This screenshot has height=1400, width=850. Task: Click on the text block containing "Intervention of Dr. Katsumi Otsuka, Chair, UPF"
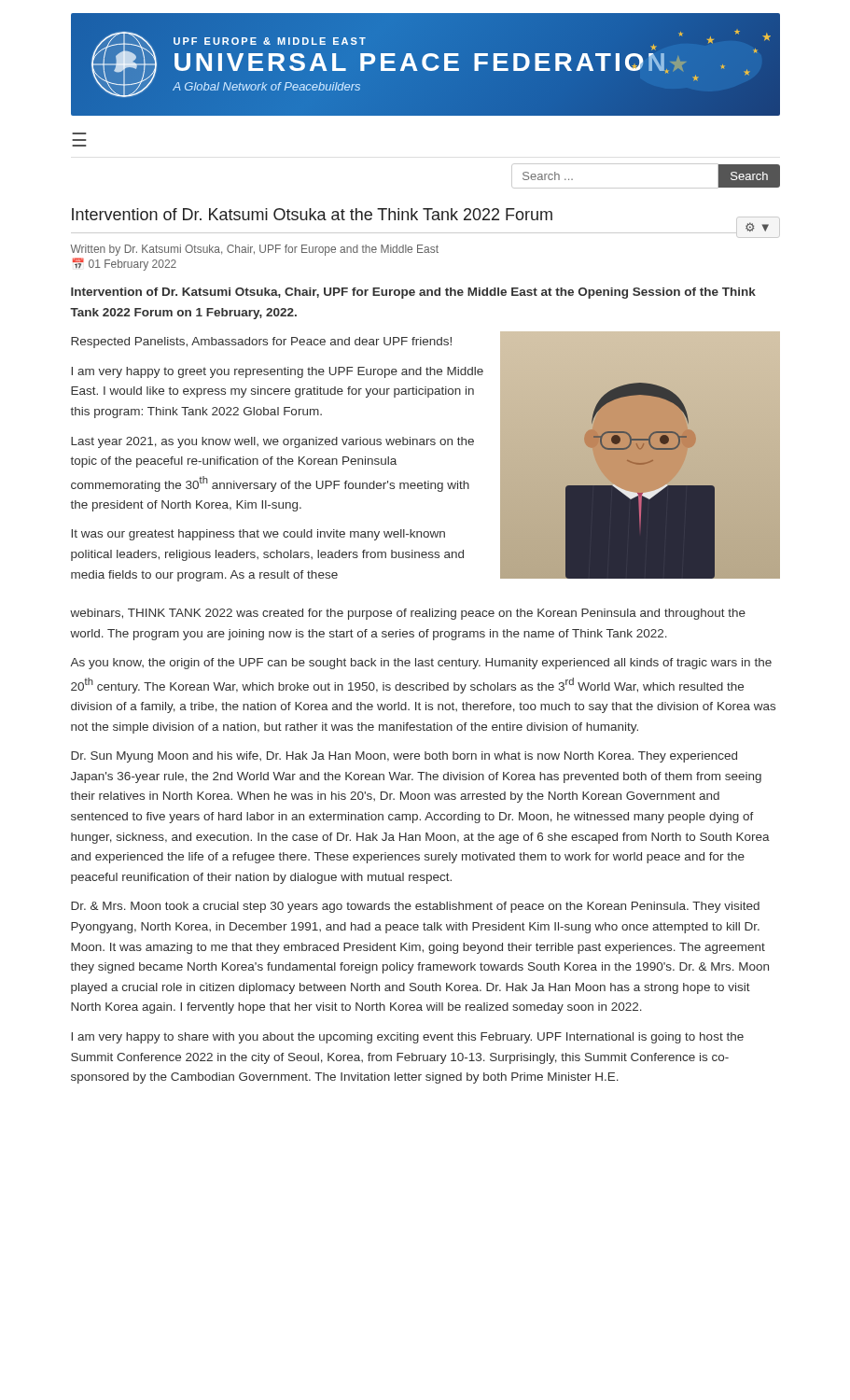[x=413, y=302]
